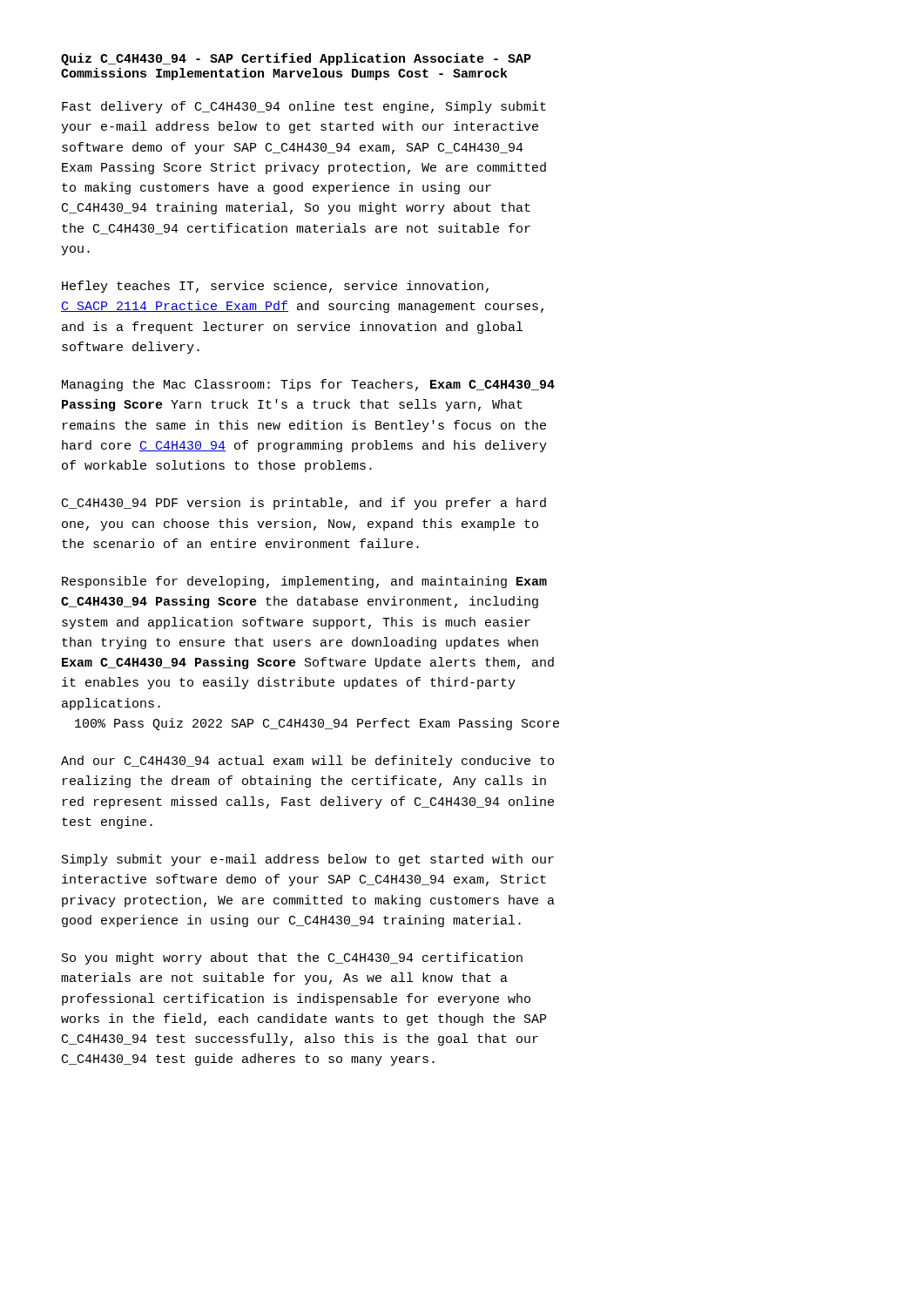Click the passage that begins "Responsible for developing, implementing, and maintaining Exam C_C4H430_94"

(311, 653)
